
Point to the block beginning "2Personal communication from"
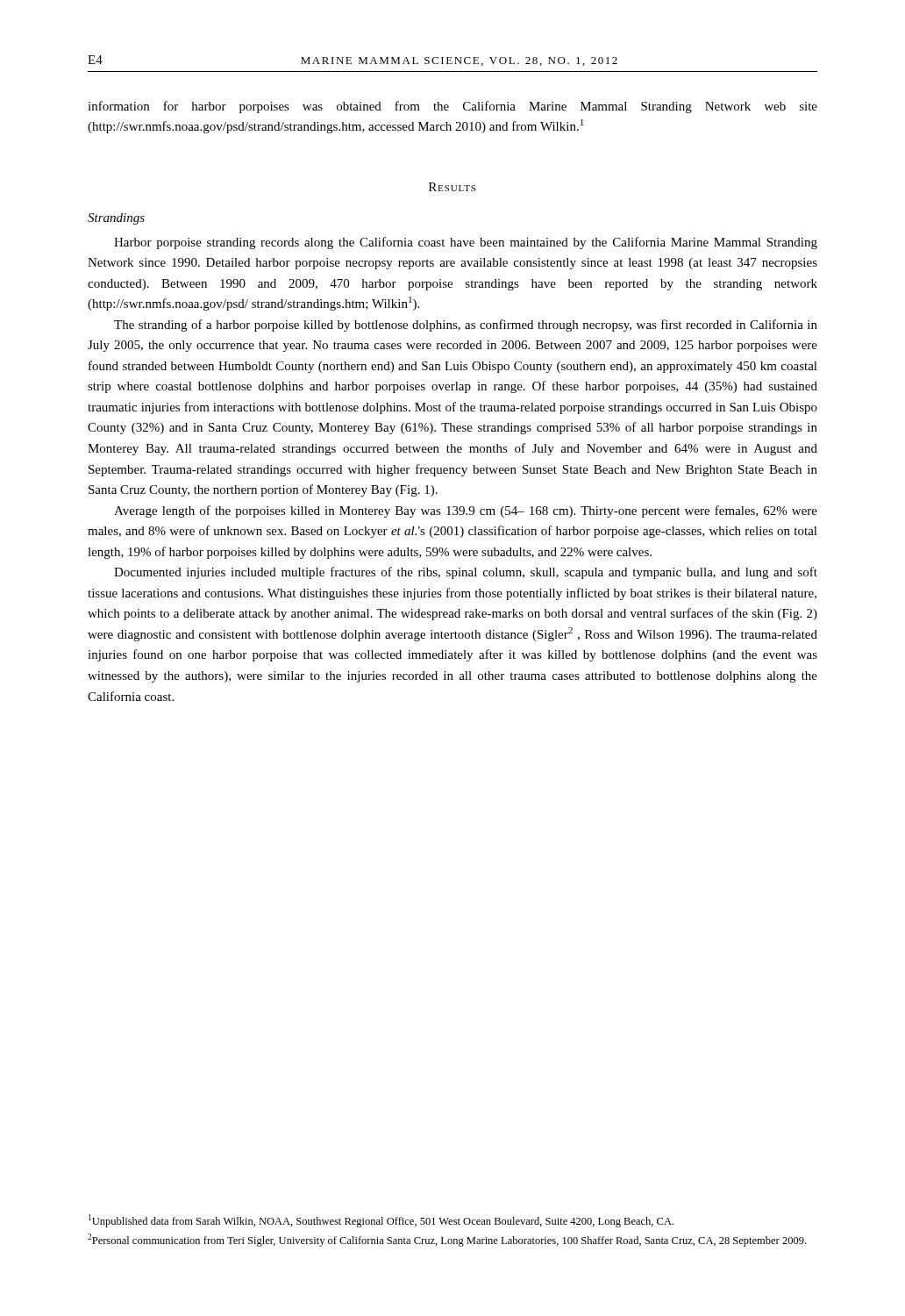447,1240
